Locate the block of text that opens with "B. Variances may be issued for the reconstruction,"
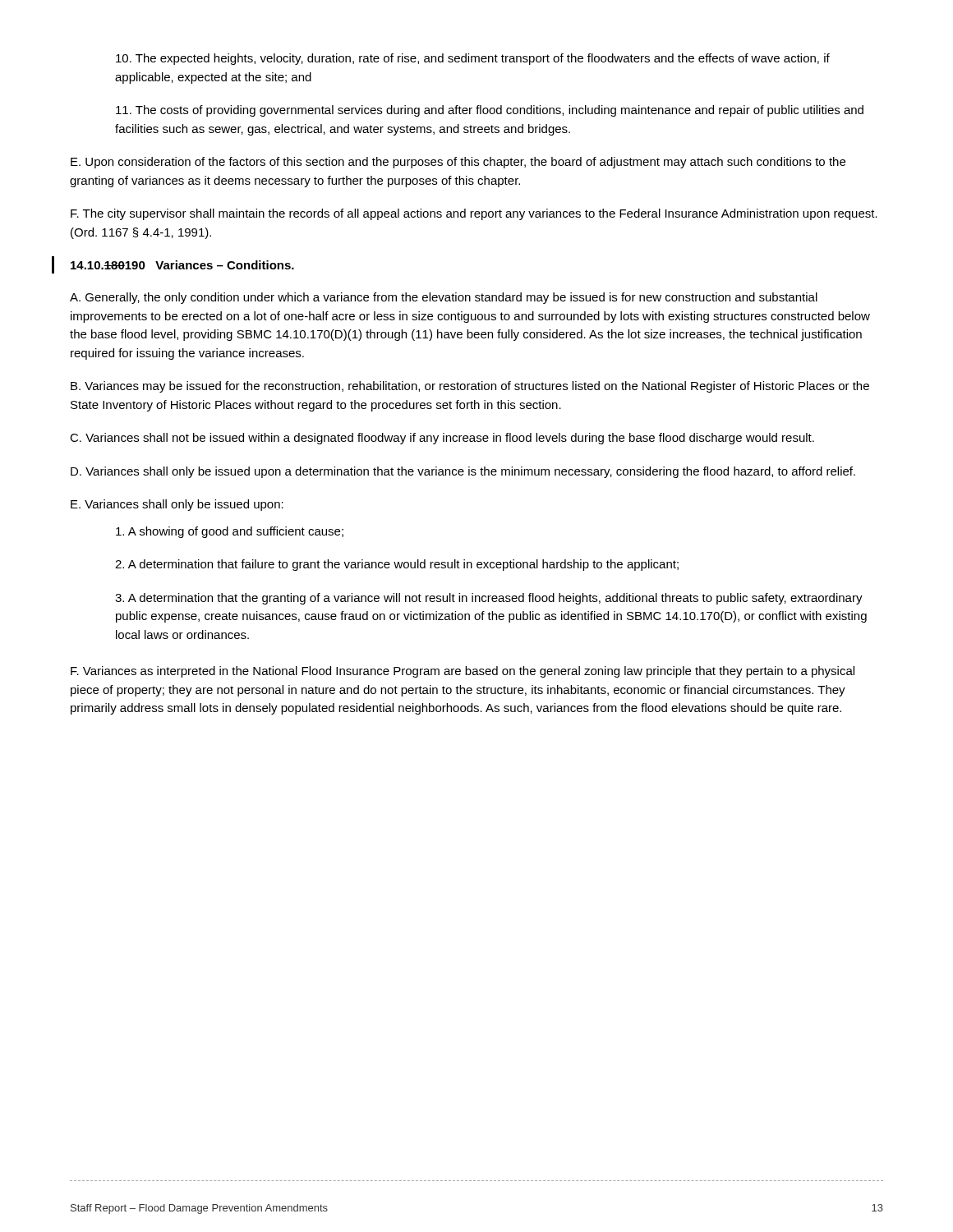This screenshot has width=953, height=1232. tap(470, 395)
